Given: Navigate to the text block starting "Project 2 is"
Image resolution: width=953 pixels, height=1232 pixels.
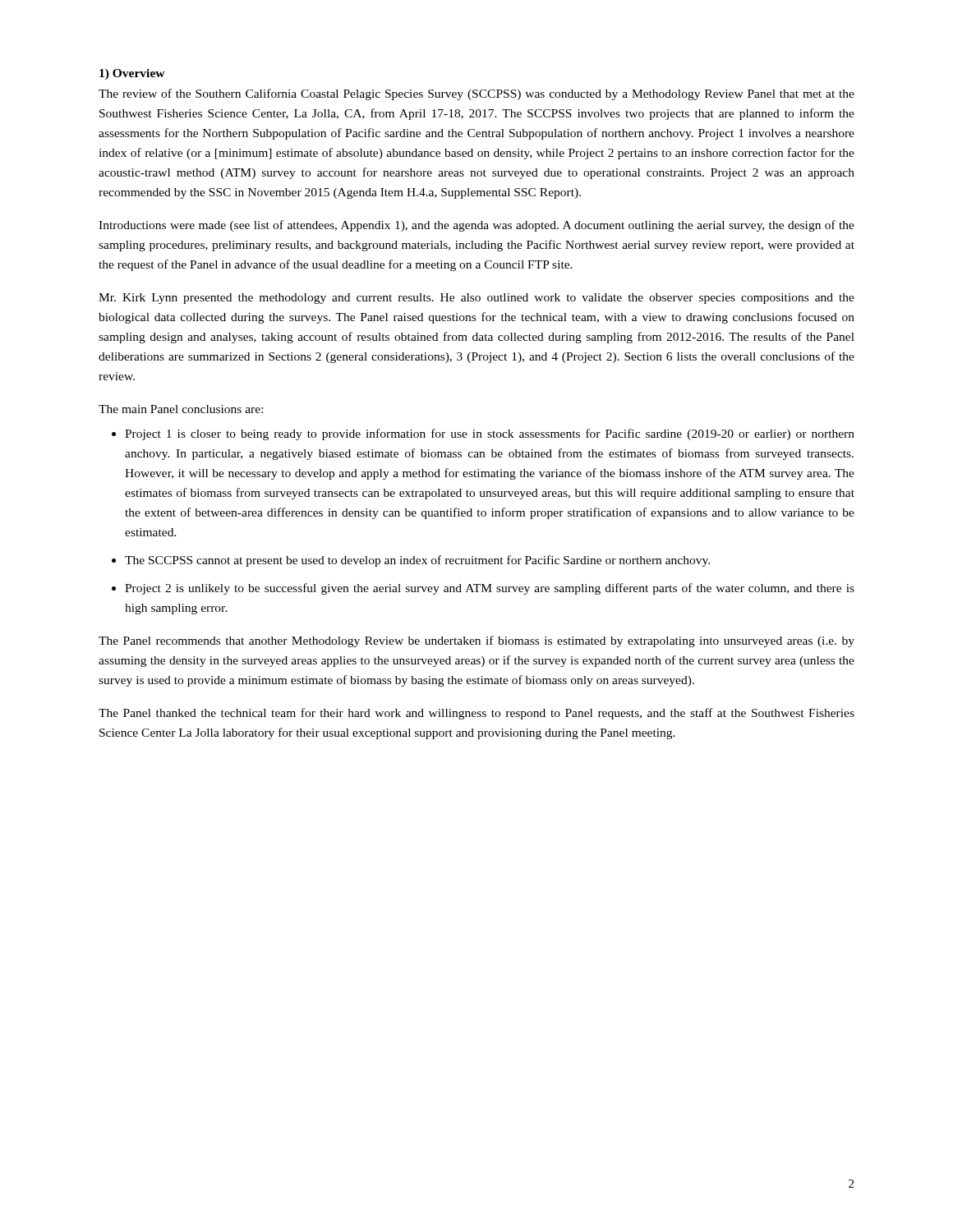Looking at the screenshot, I should [490, 598].
